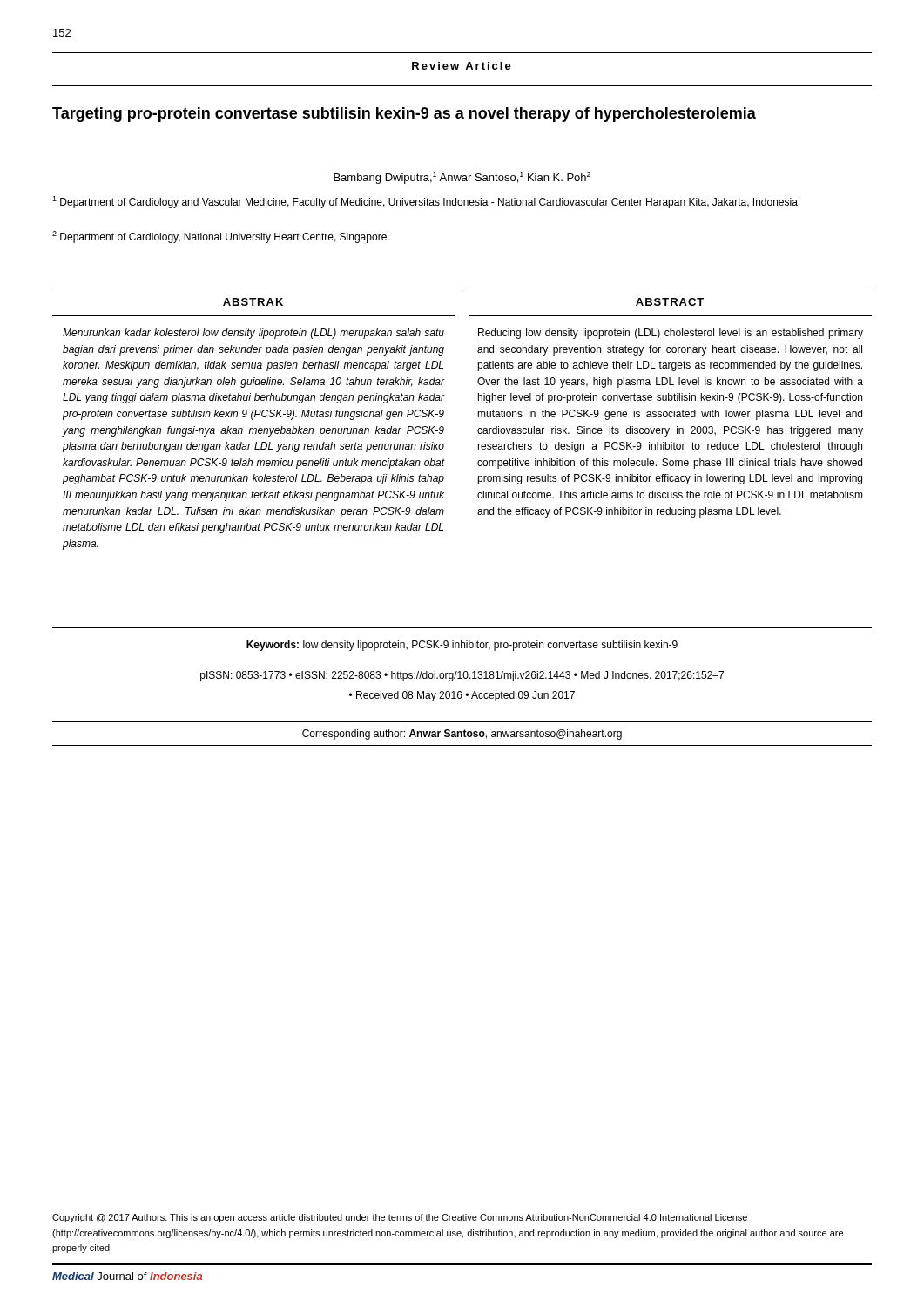Locate the block of text that opens with "Keywords: low density lipoprotein, PCSK-9 inhibitor, pro-protein"
924x1307 pixels.
click(x=462, y=645)
